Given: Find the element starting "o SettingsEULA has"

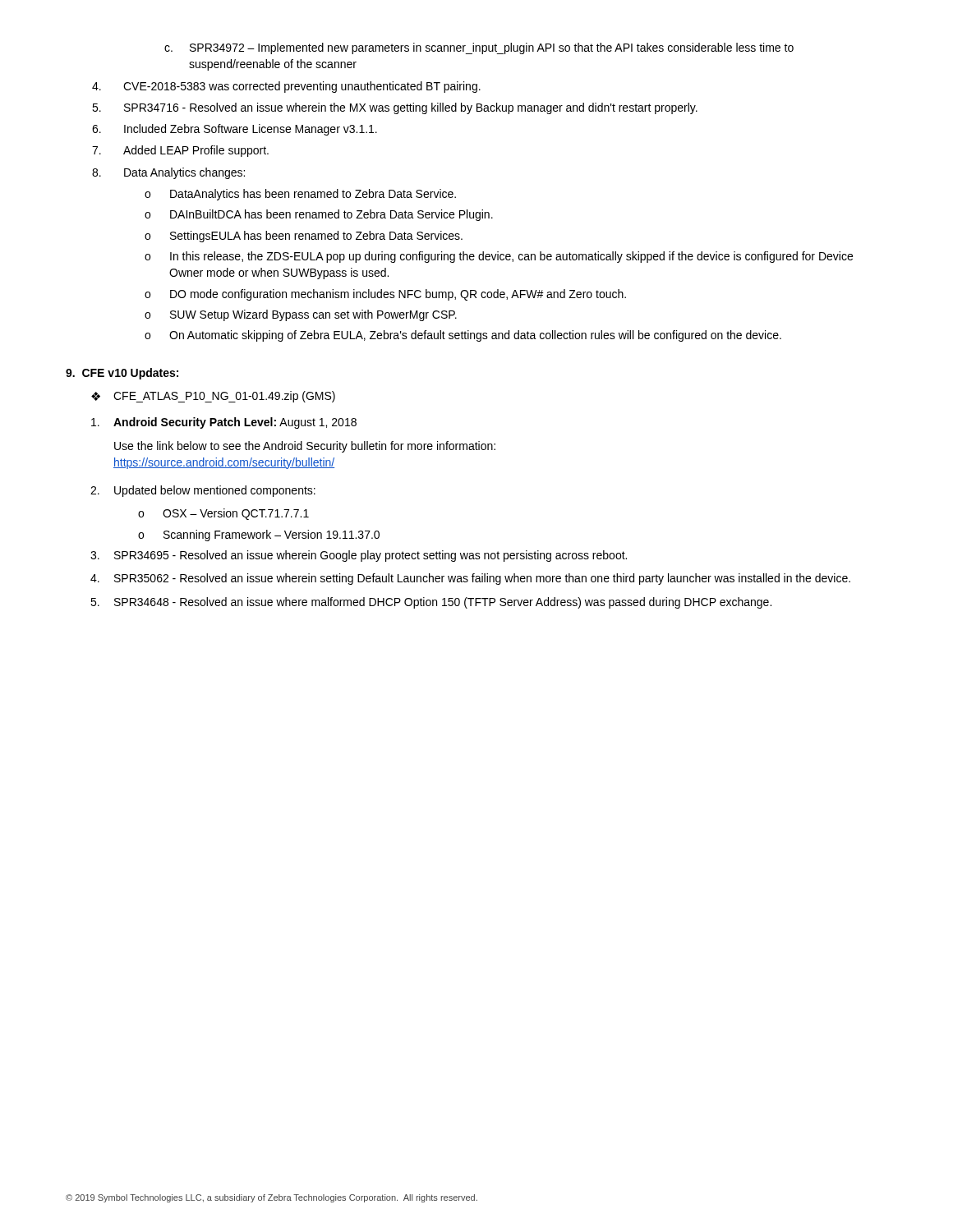Looking at the screenshot, I should click(x=304, y=237).
